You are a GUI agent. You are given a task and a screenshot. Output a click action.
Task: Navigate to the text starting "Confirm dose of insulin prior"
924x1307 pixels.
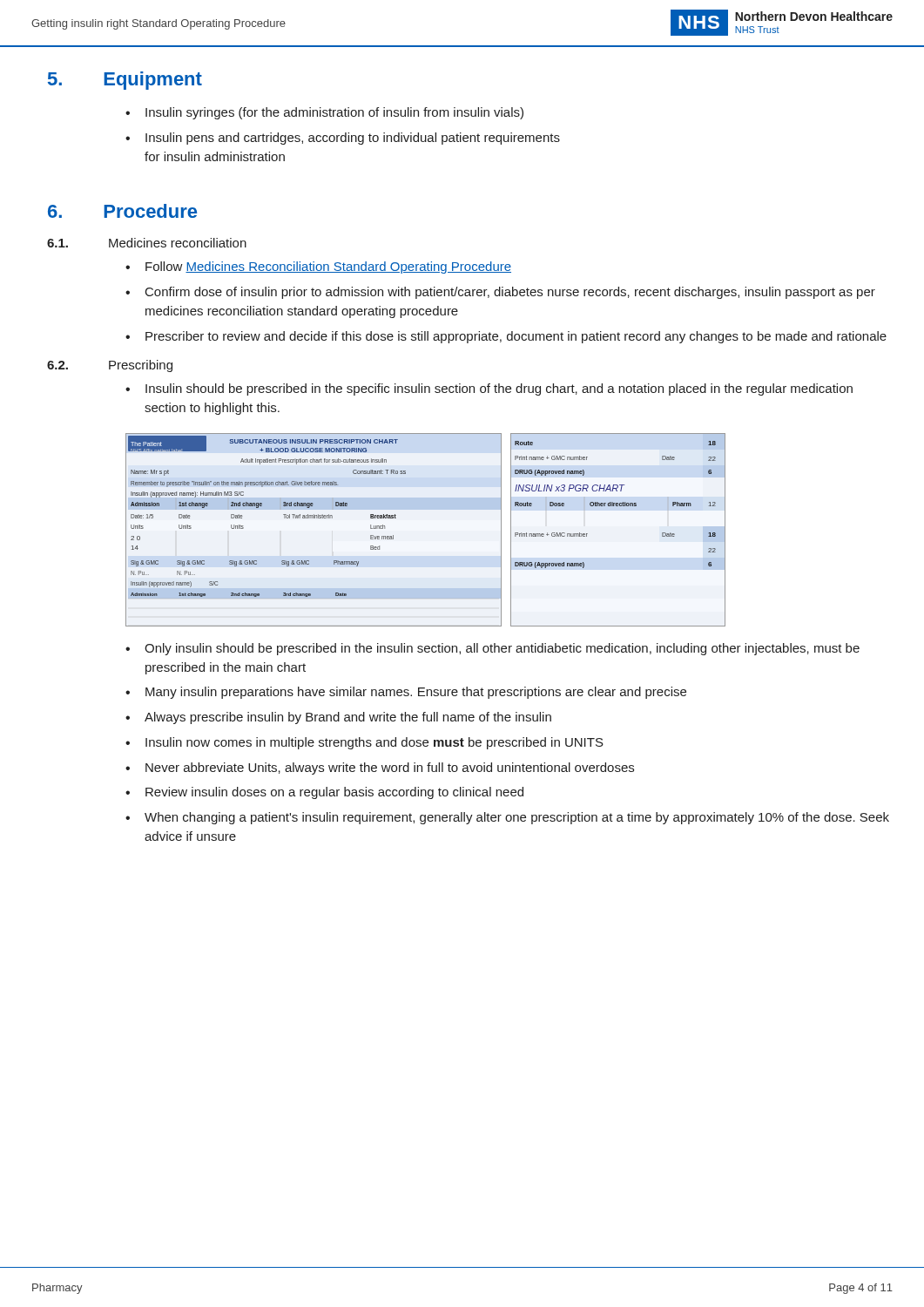click(x=509, y=301)
